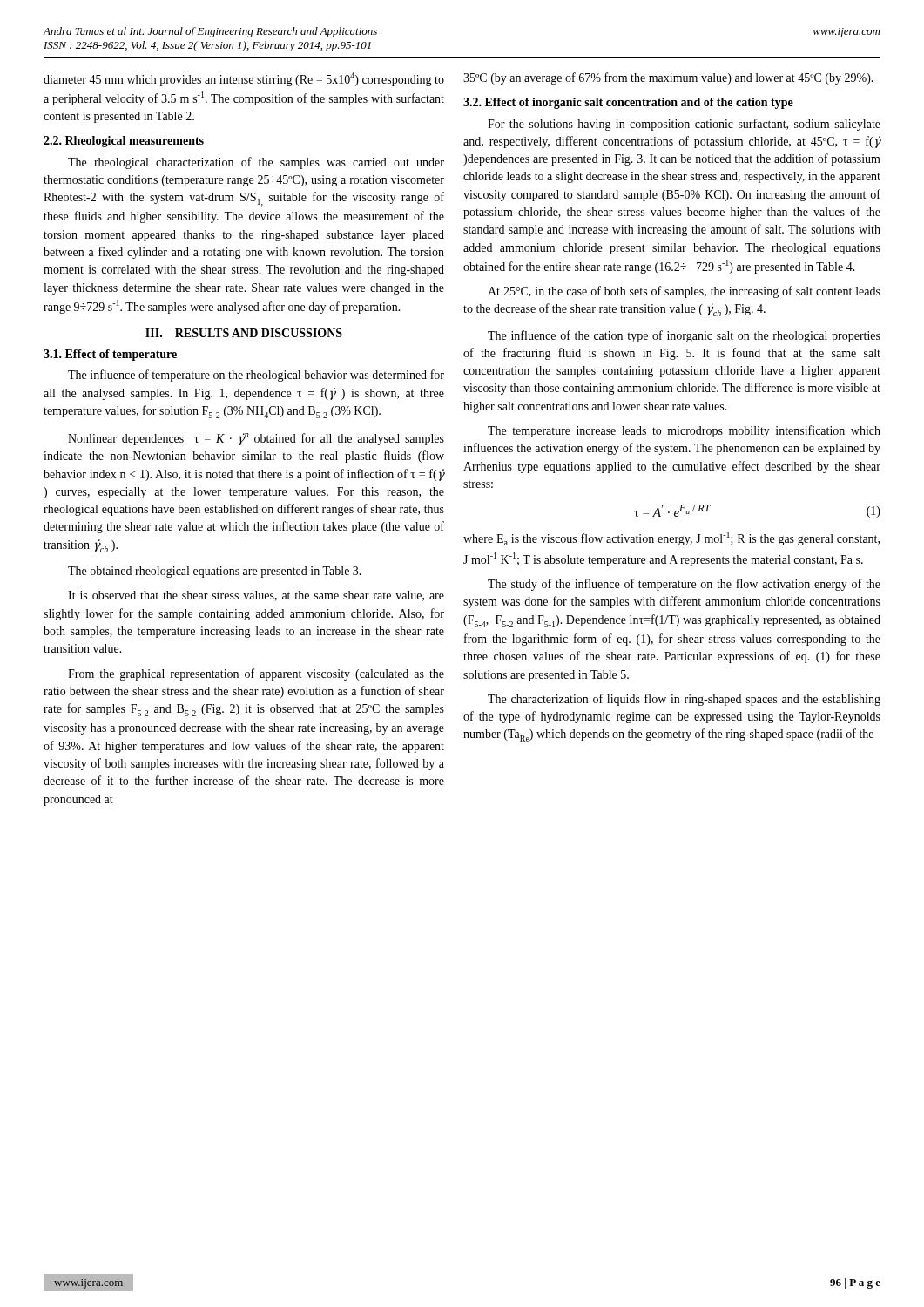924x1307 pixels.
Task: Select the region starting "τ = A’ · eEa /"
Action: pos(681,511)
